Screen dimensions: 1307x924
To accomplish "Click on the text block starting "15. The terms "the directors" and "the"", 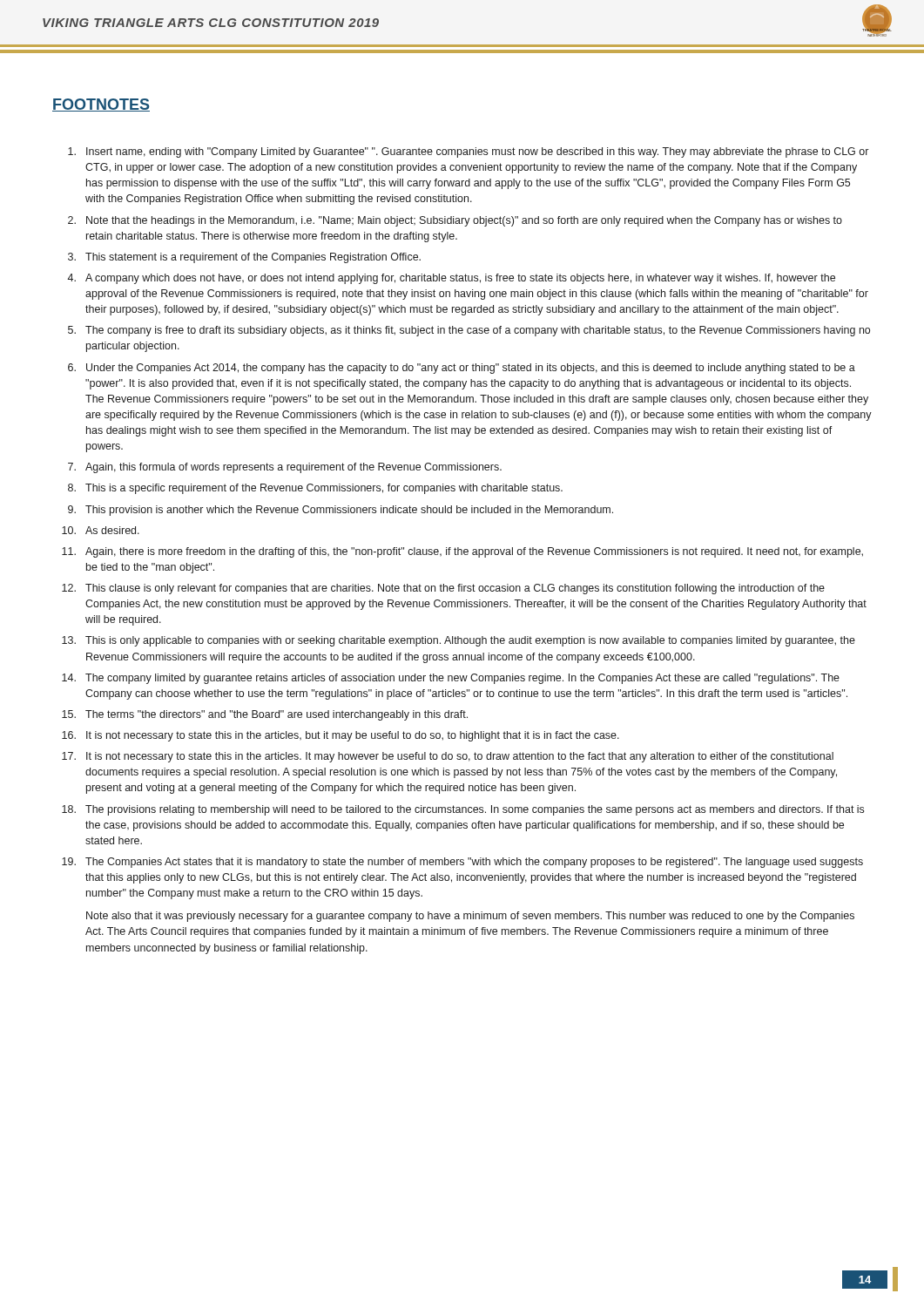I will (x=462, y=714).
